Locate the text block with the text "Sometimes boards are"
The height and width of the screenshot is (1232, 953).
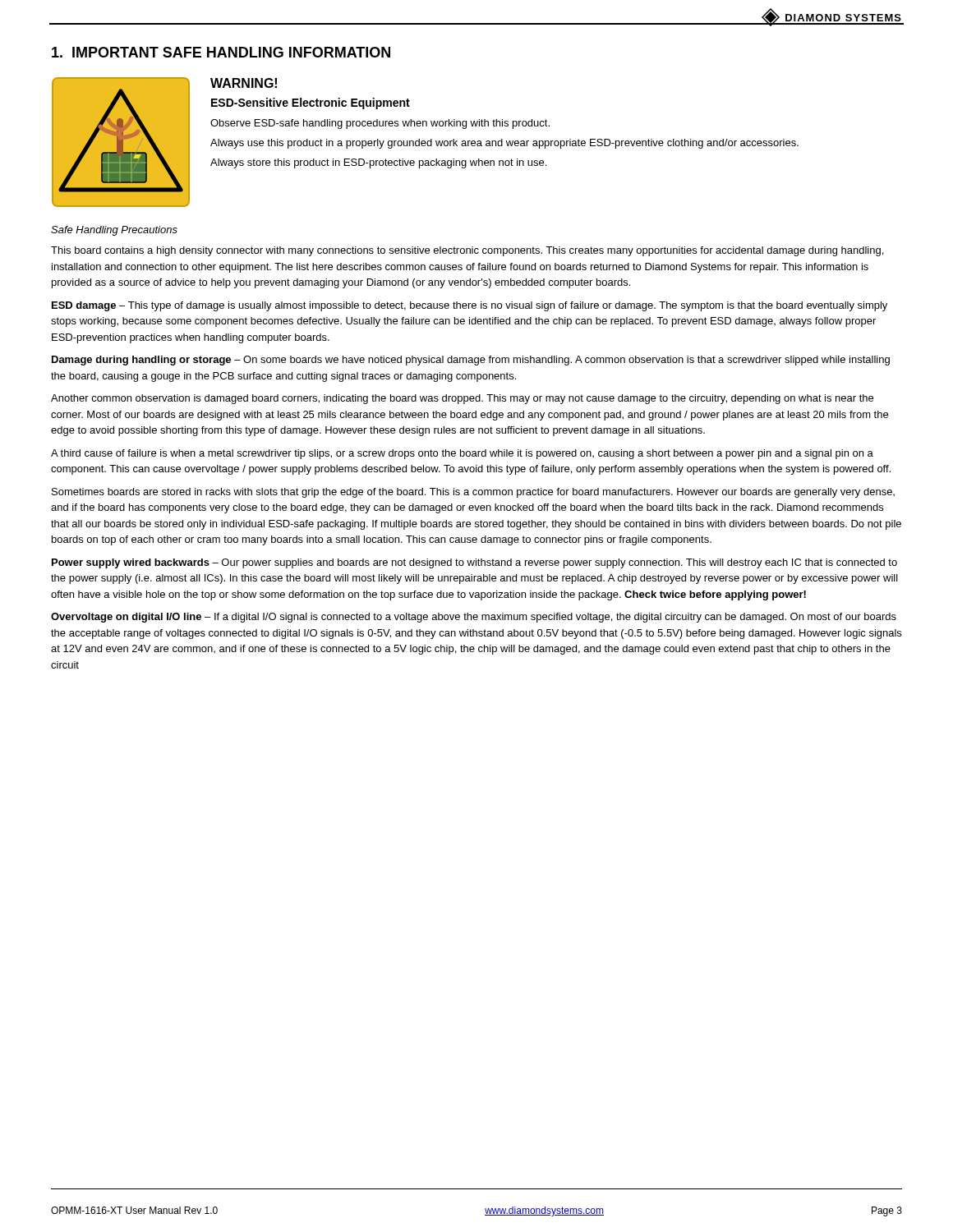point(476,515)
